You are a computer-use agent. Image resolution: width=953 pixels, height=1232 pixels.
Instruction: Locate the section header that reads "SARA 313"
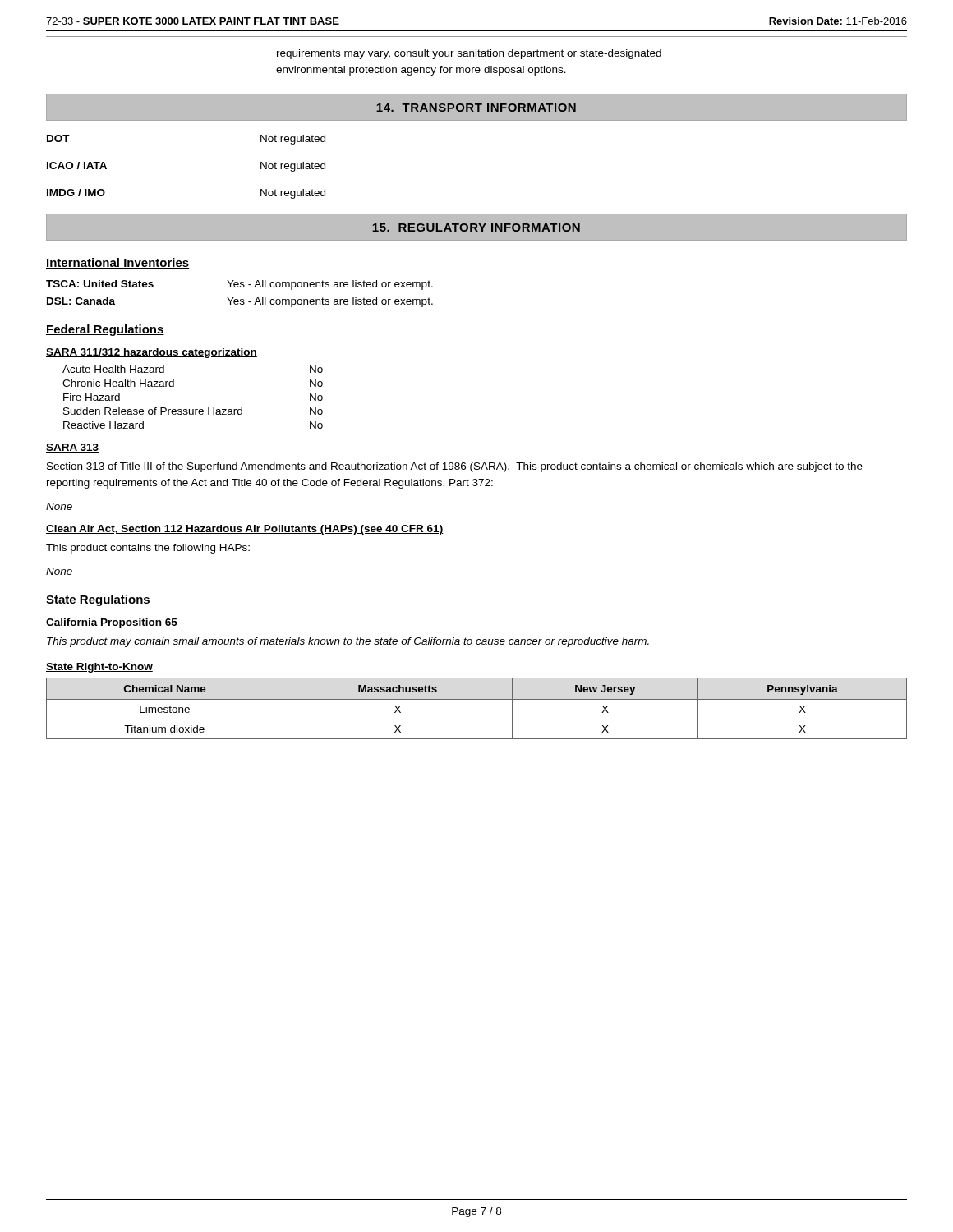(72, 447)
